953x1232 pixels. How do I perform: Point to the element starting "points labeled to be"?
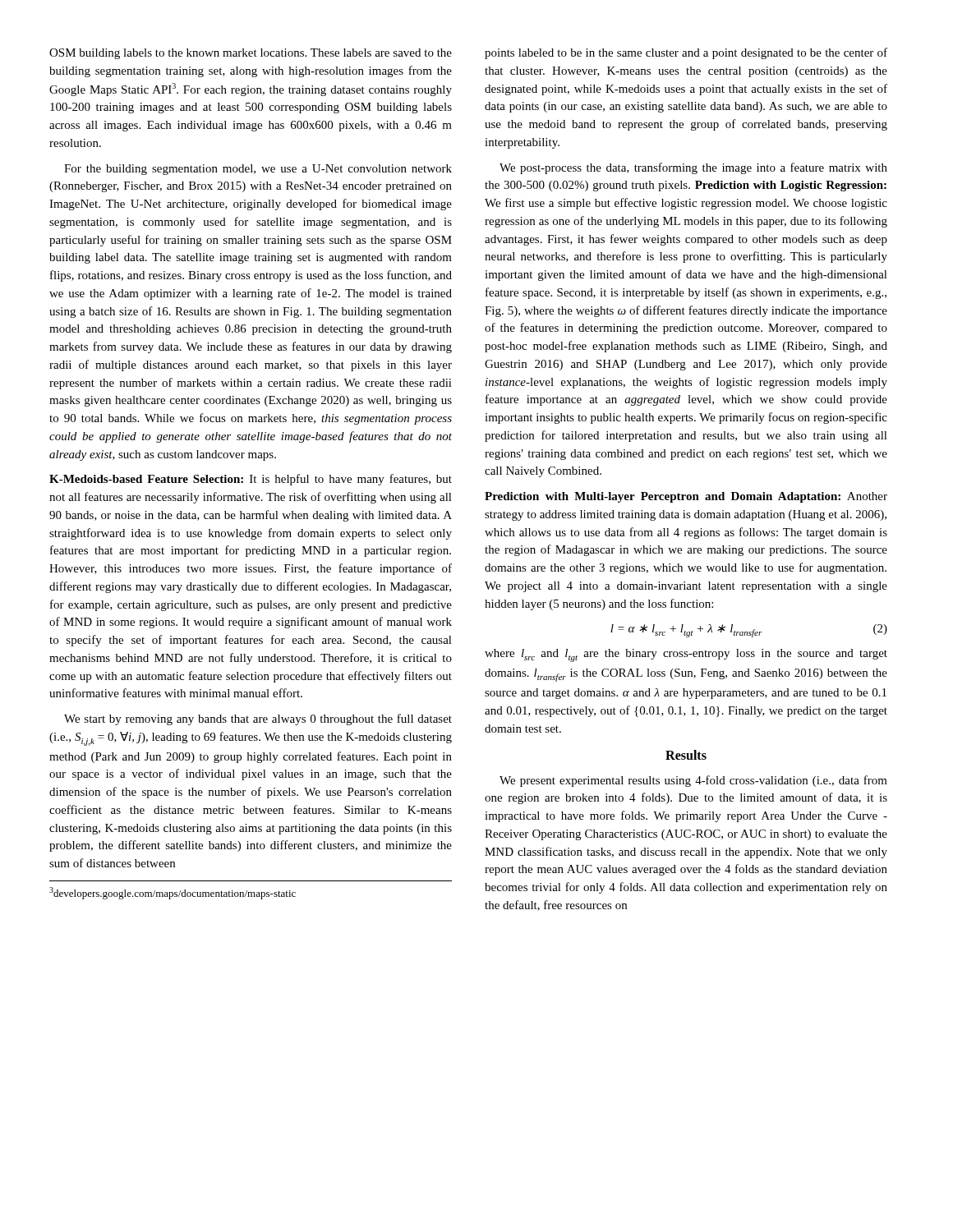[686, 98]
